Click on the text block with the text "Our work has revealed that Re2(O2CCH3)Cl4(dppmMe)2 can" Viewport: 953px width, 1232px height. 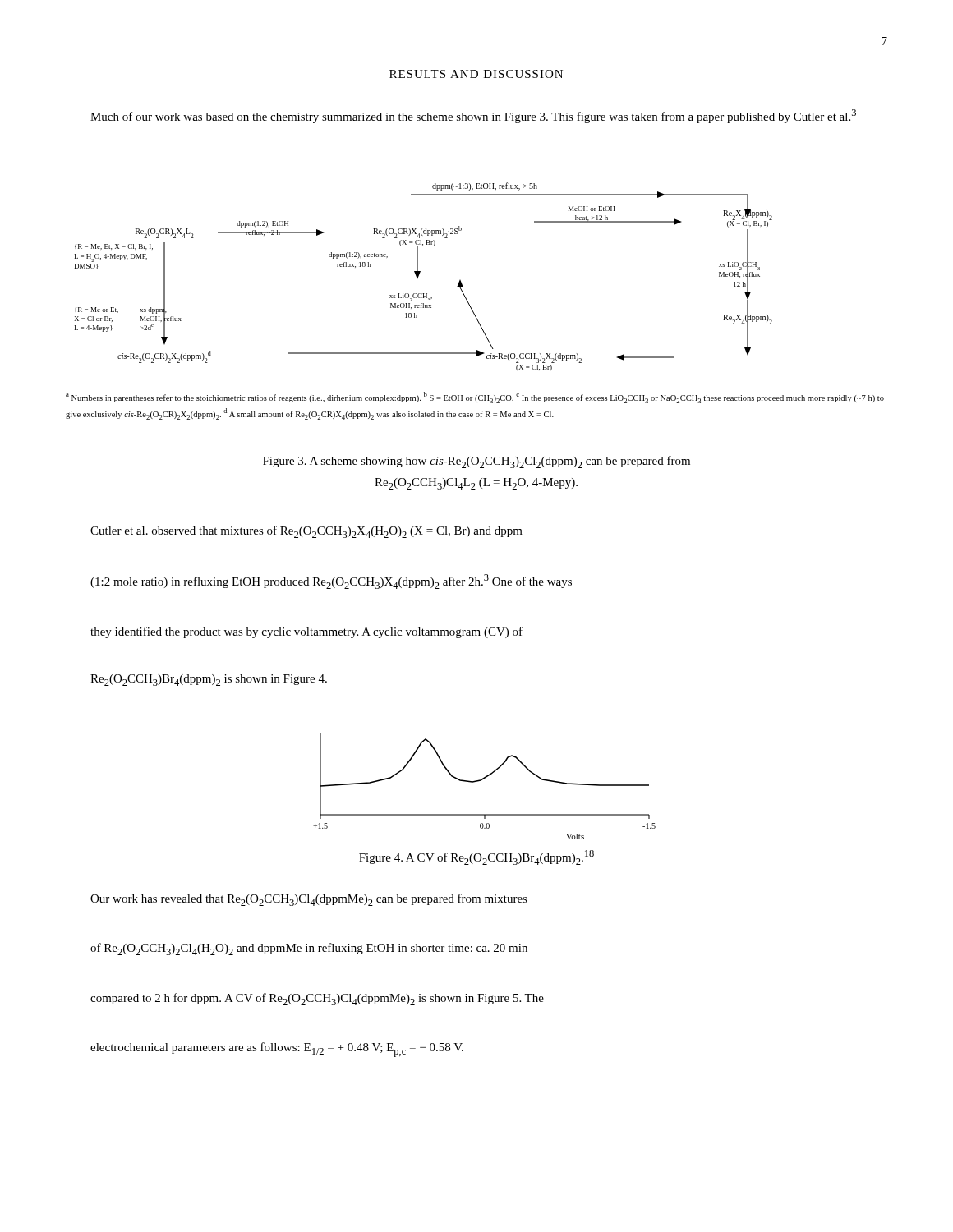(x=309, y=900)
